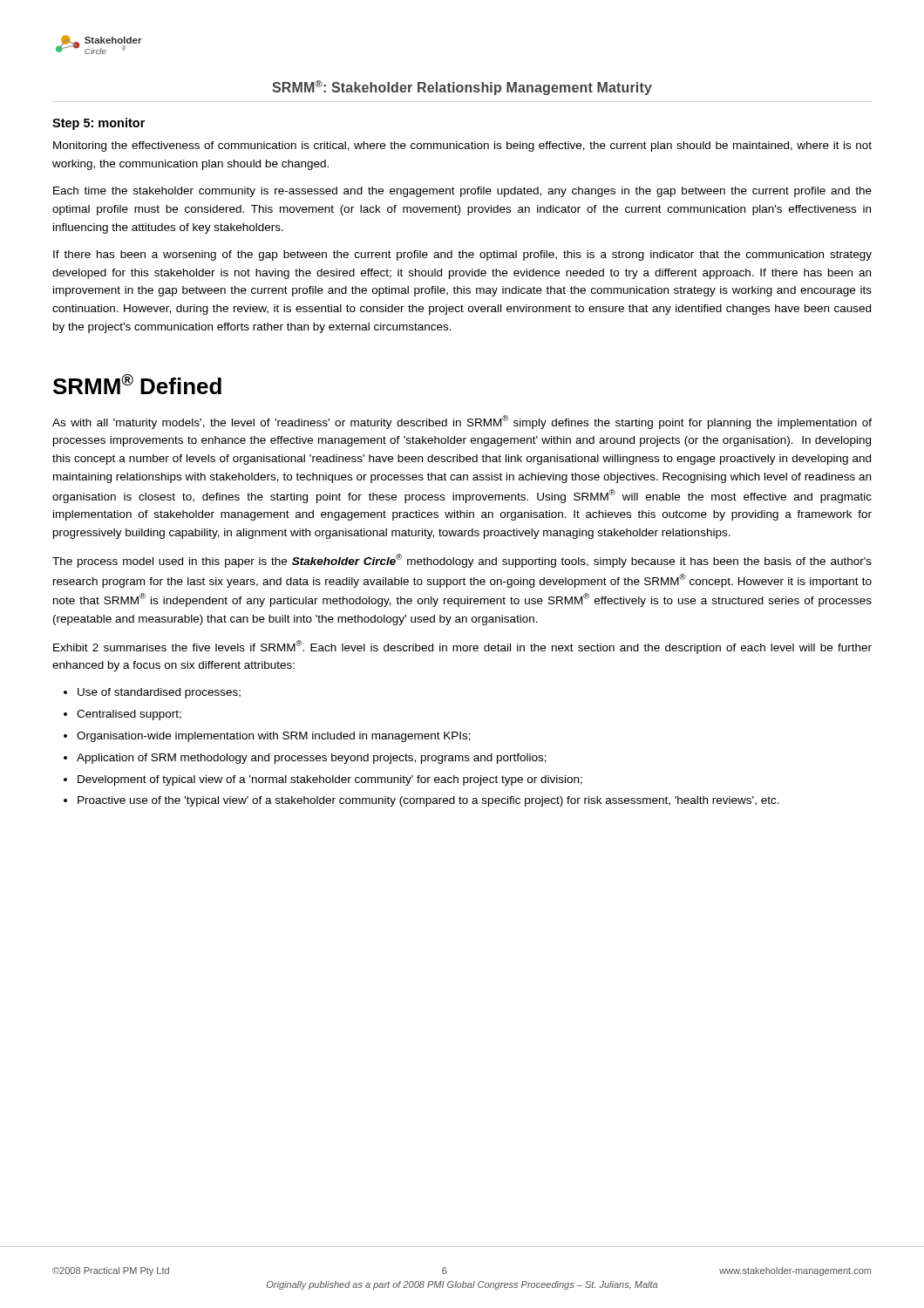Click on the section header that reads "Step 5: monitor"
Screen dimensions: 1308x924
pyautogui.click(x=99, y=123)
